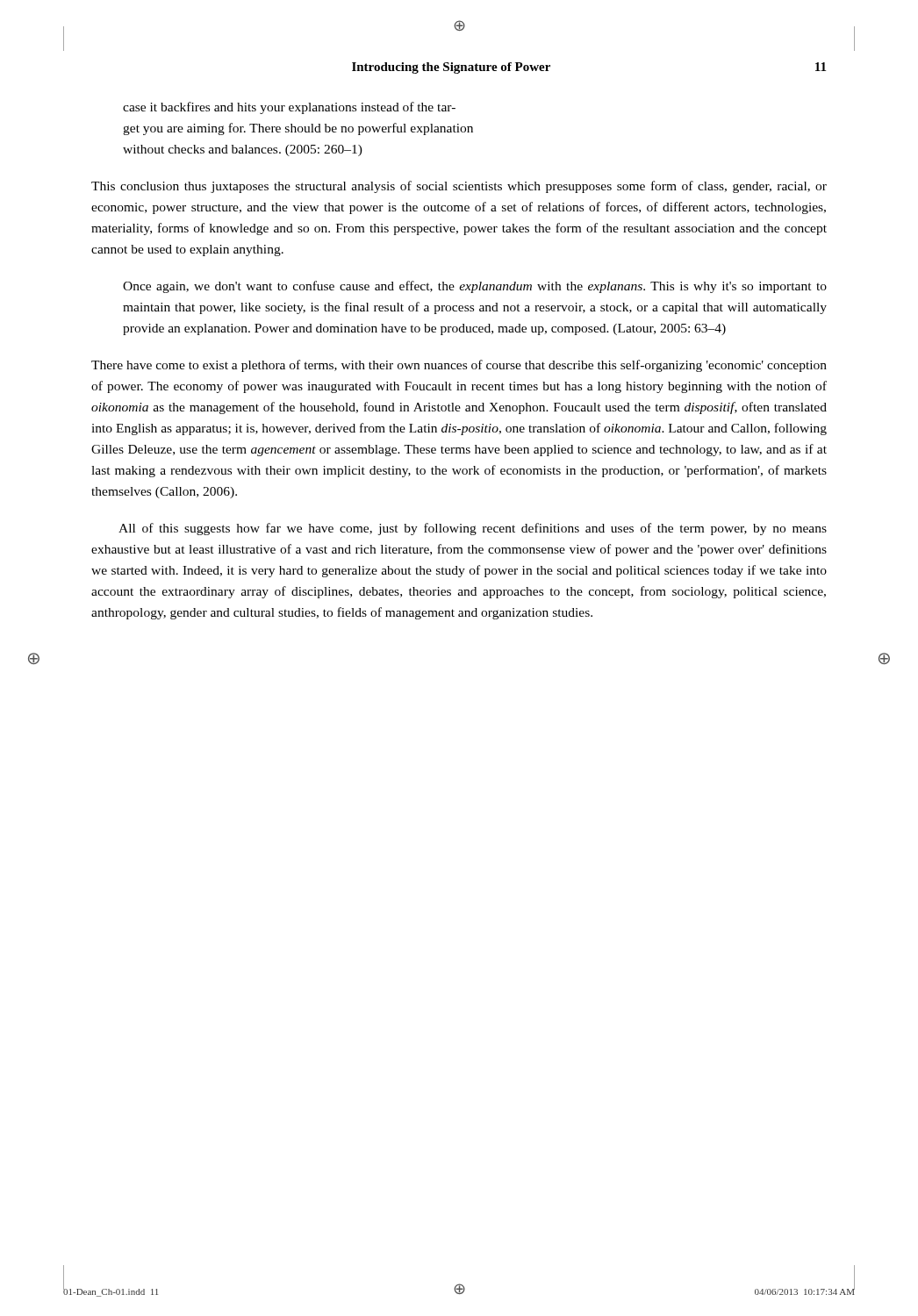Find the text block that says "There have come to exist a plethora of"

click(x=459, y=428)
